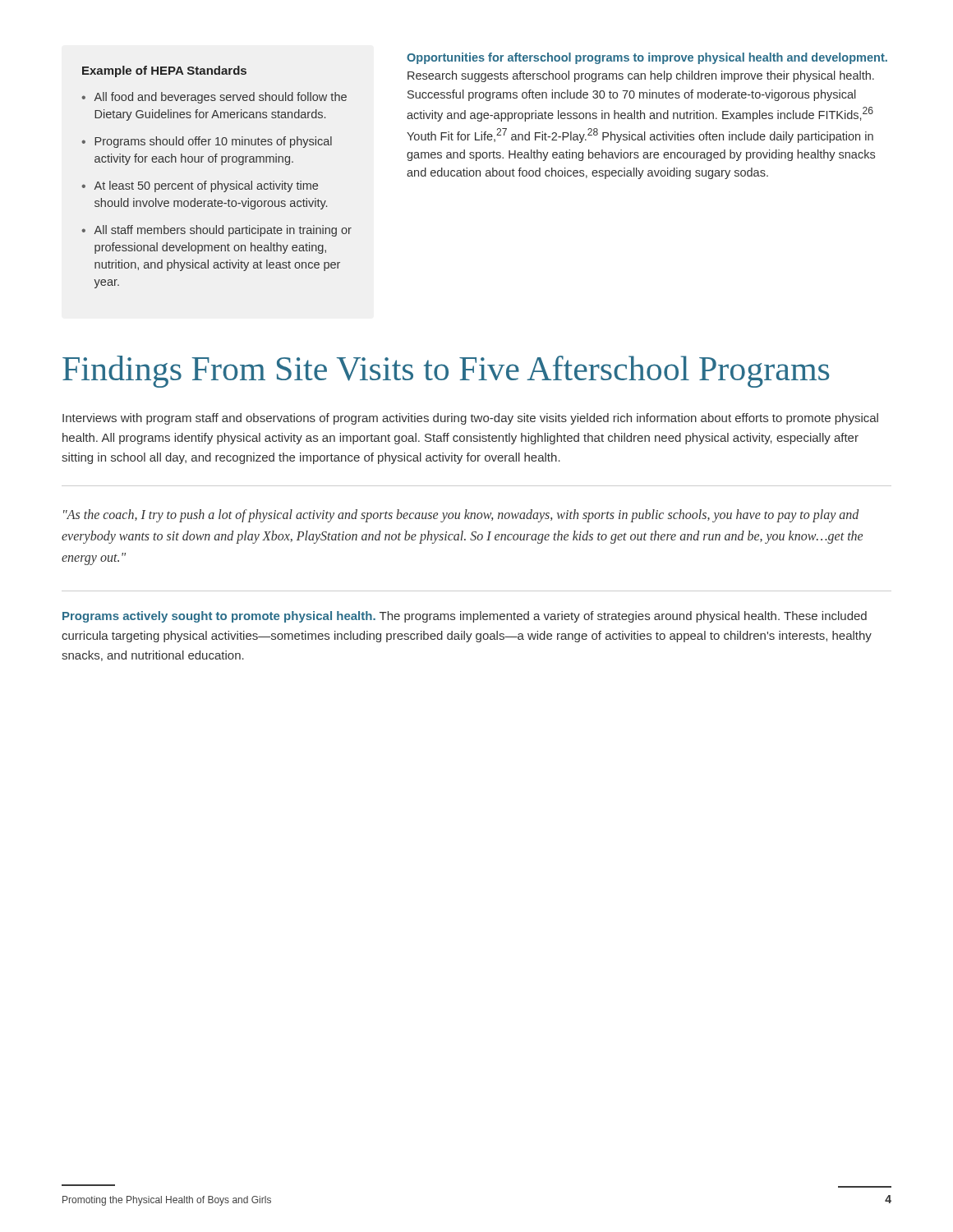
Task: Find the text block starting "All staff members should"
Action: (x=223, y=256)
